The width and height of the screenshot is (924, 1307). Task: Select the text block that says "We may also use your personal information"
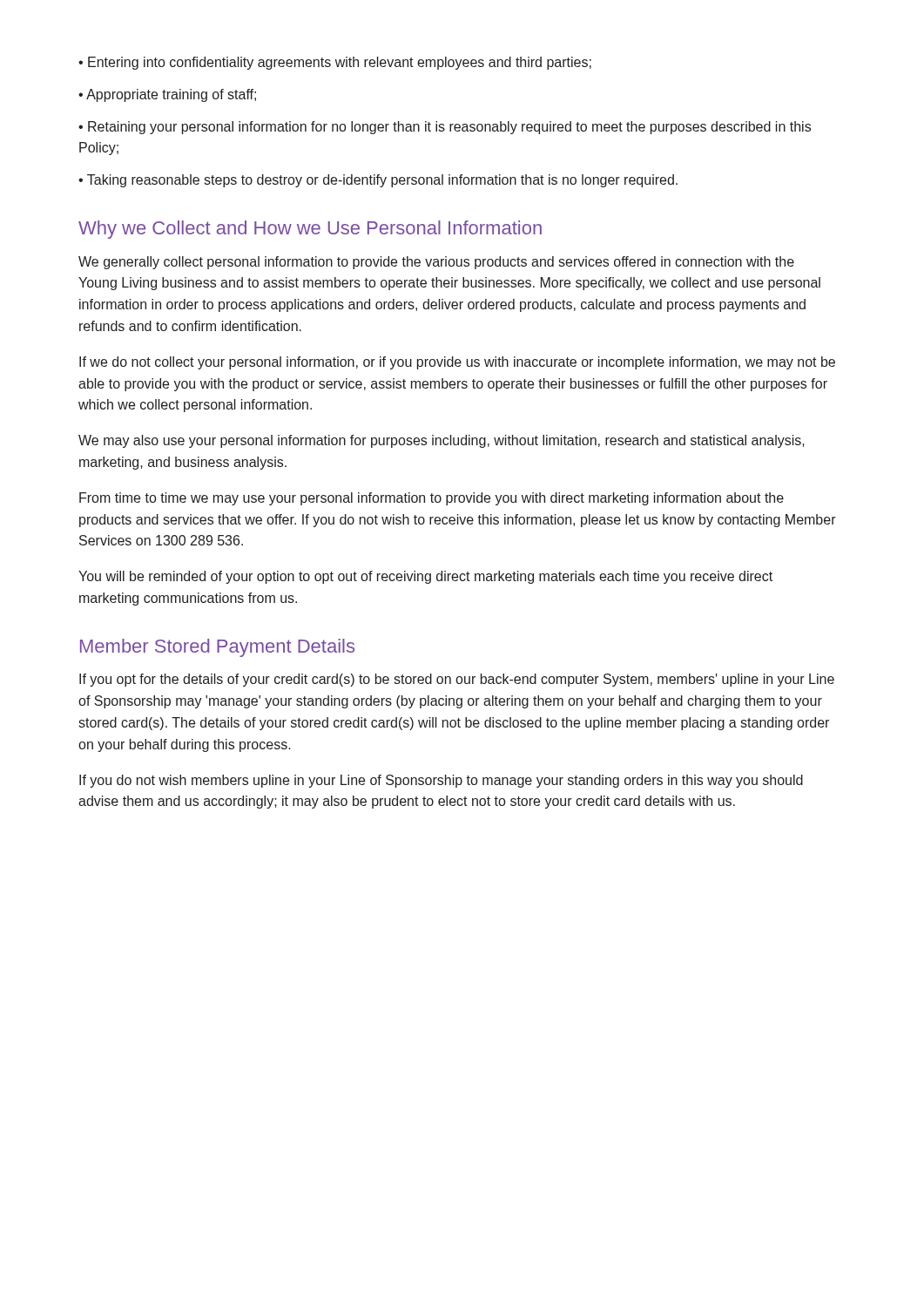[x=442, y=451]
